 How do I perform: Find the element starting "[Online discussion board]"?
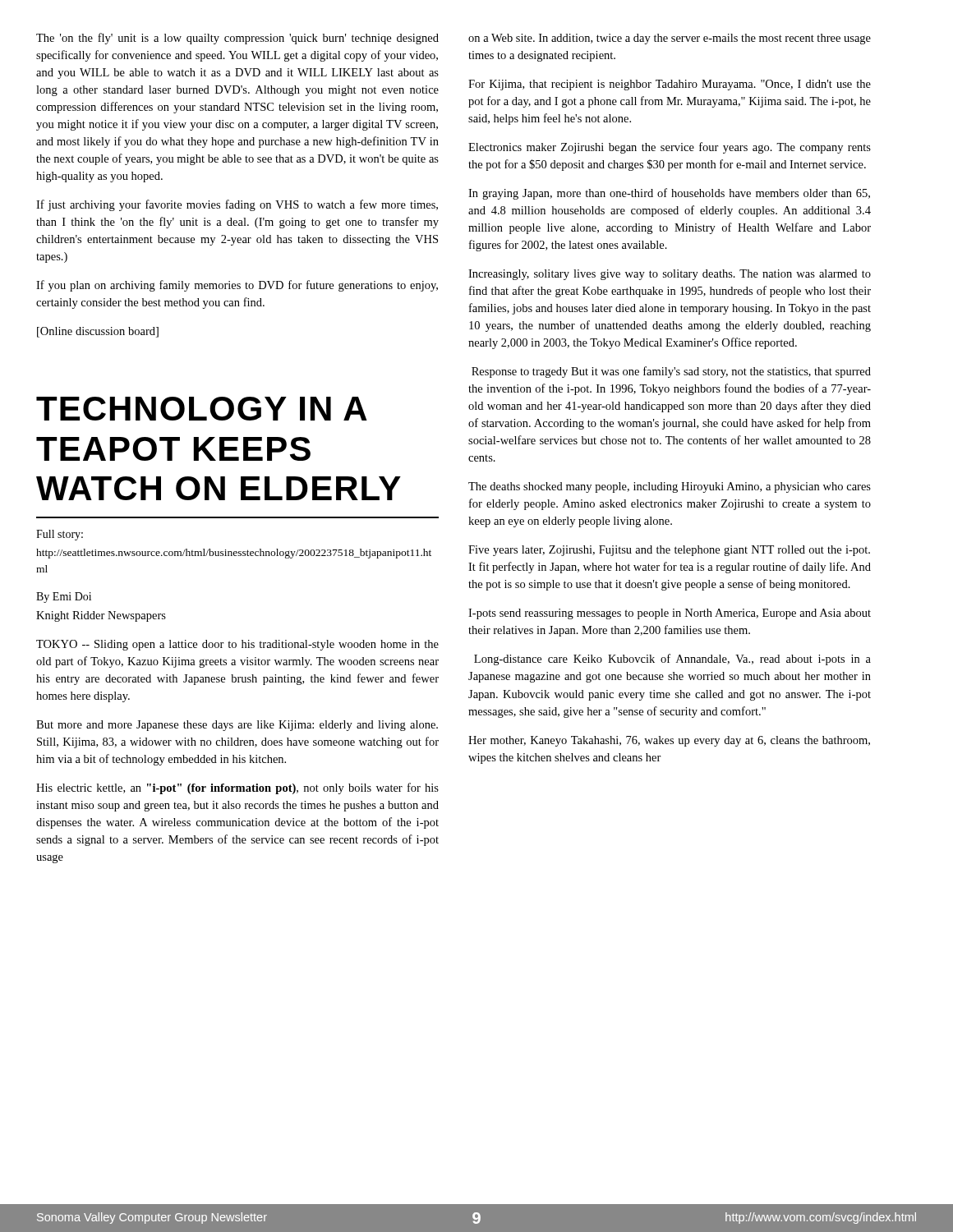(98, 331)
